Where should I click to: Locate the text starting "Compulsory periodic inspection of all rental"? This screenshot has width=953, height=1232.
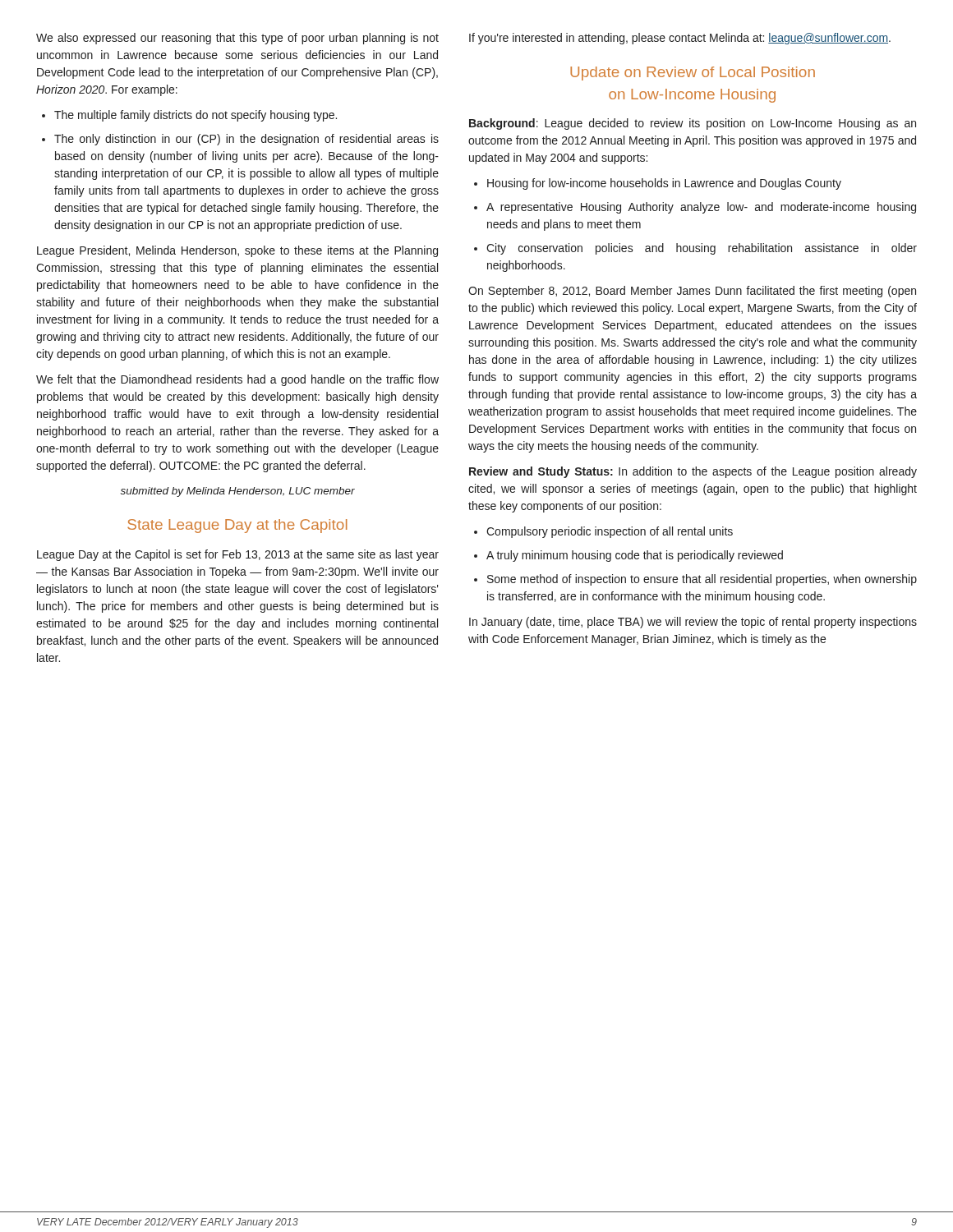point(610,532)
